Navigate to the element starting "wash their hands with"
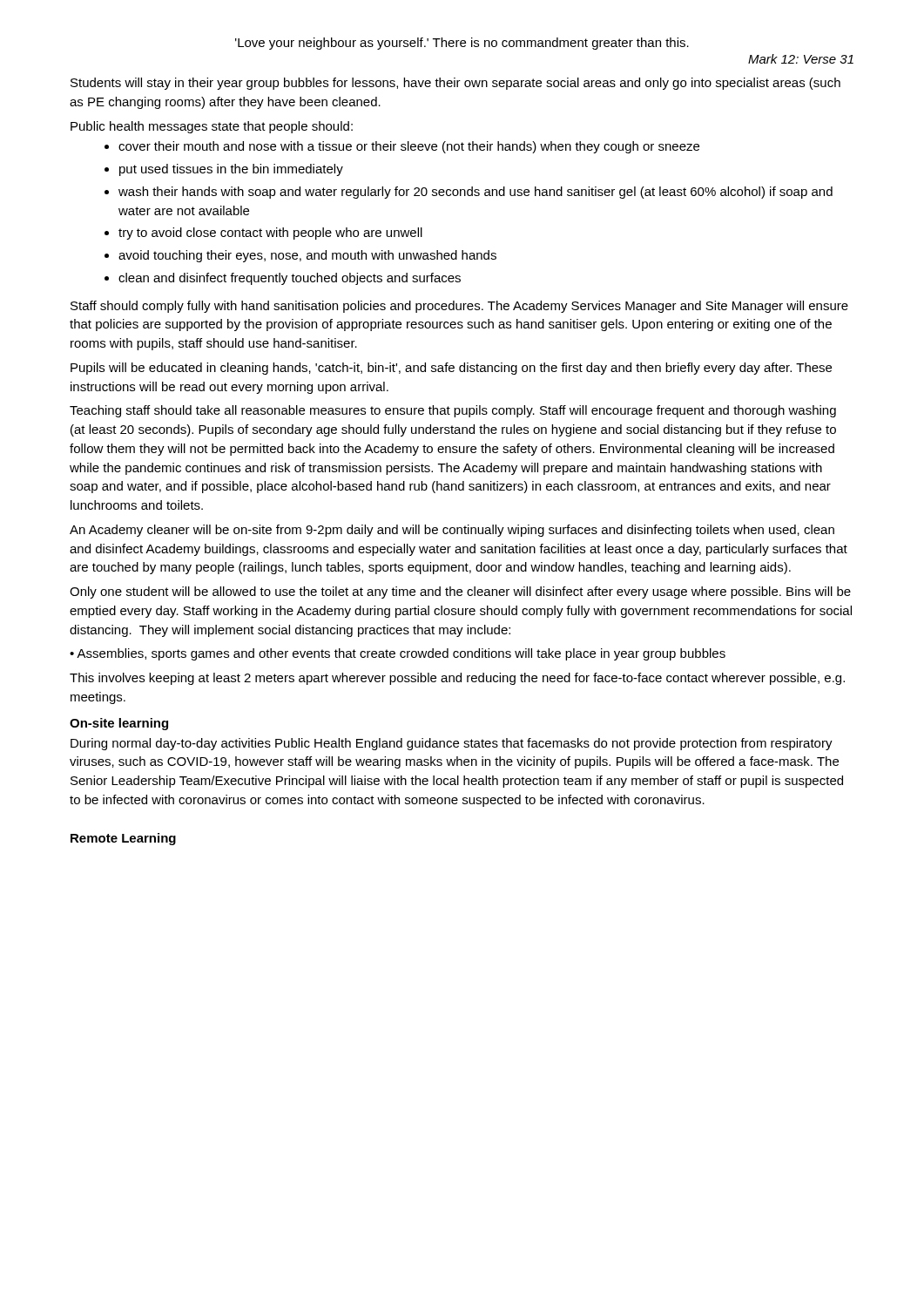This screenshot has height=1307, width=924. [x=476, y=200]
